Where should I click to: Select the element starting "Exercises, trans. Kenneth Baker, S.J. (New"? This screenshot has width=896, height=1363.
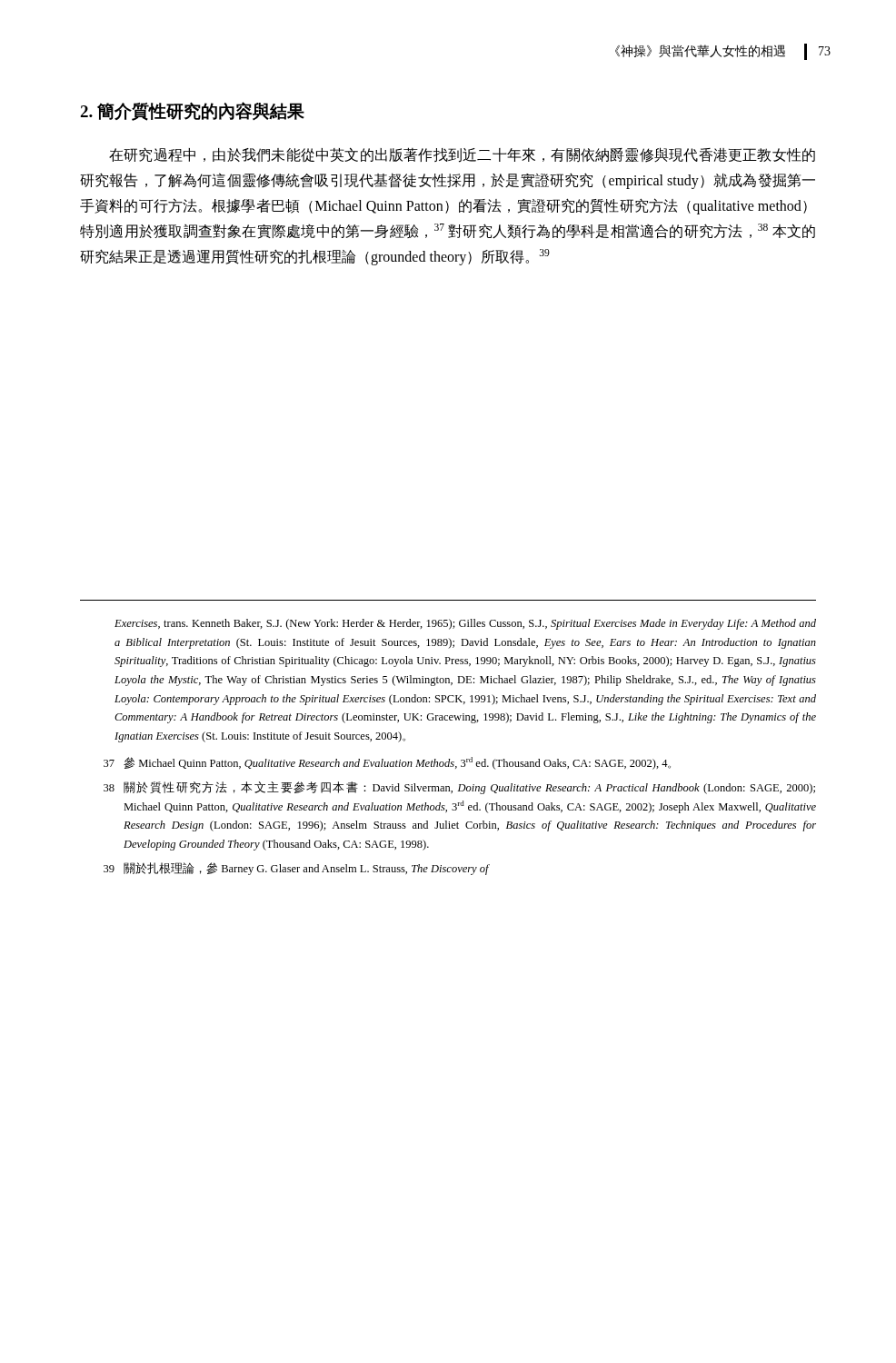[x=465, y=680]
